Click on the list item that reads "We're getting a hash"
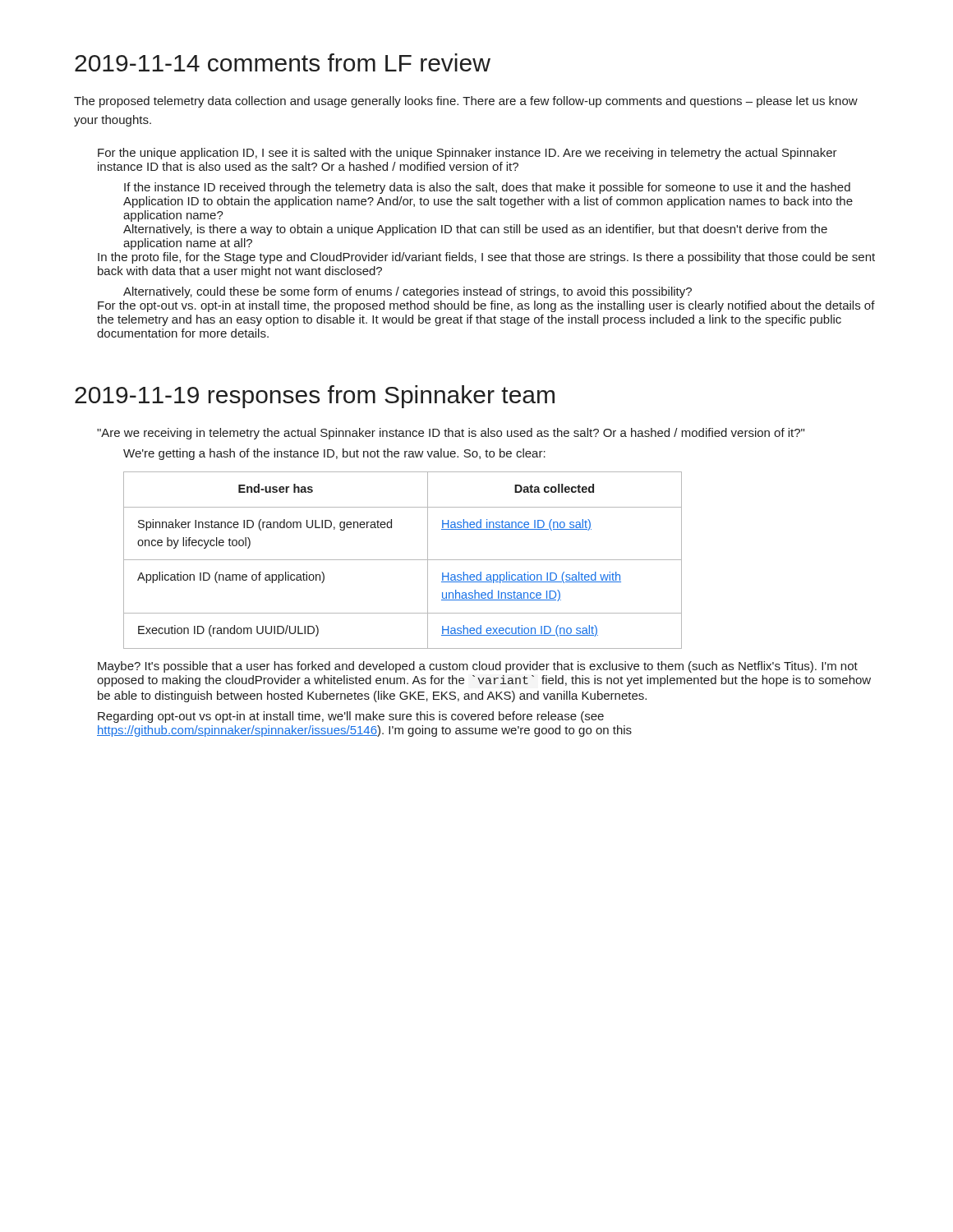Viewport: 953px width, 1232px height. (501, 547)
